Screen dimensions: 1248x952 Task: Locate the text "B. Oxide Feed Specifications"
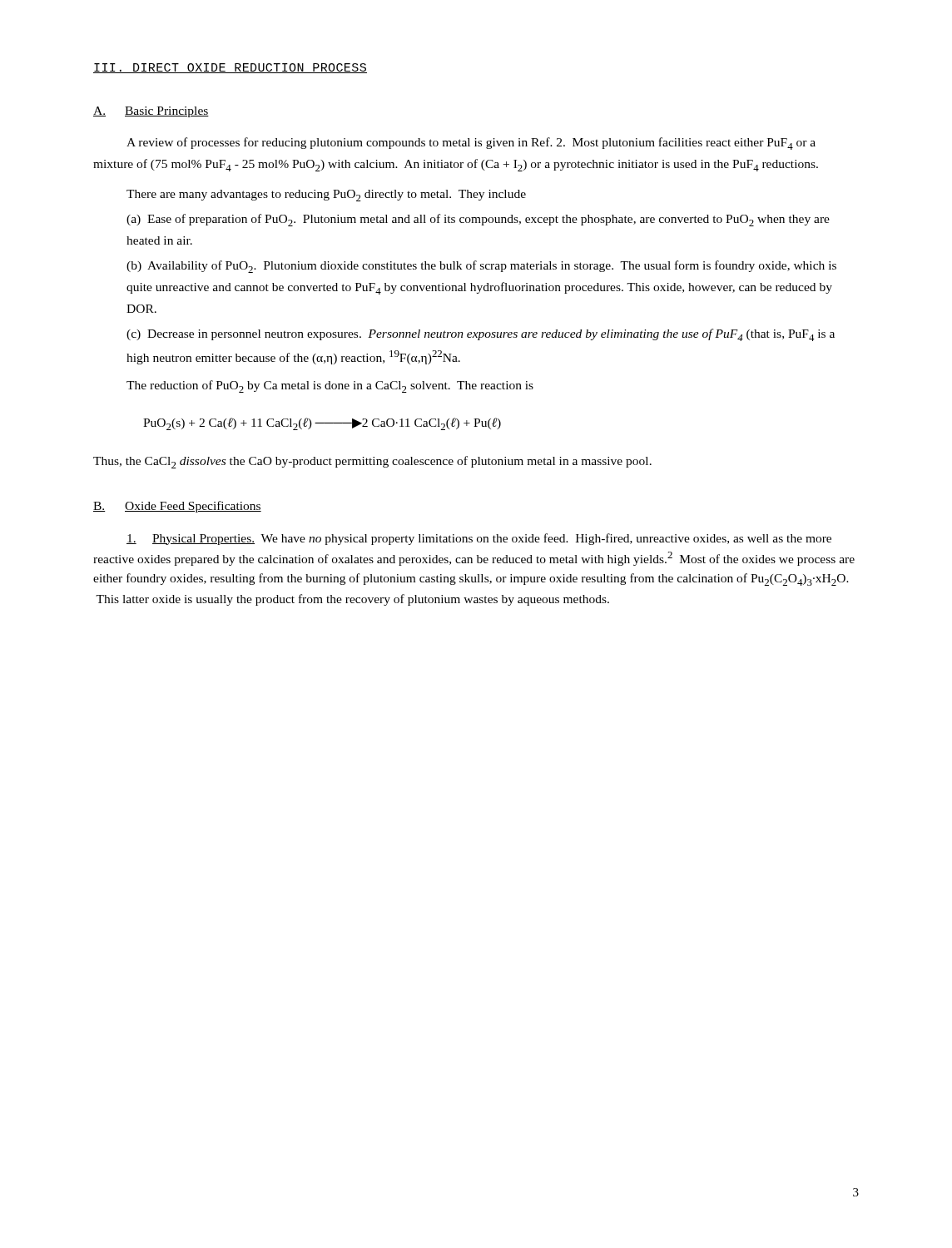point(177,506)
